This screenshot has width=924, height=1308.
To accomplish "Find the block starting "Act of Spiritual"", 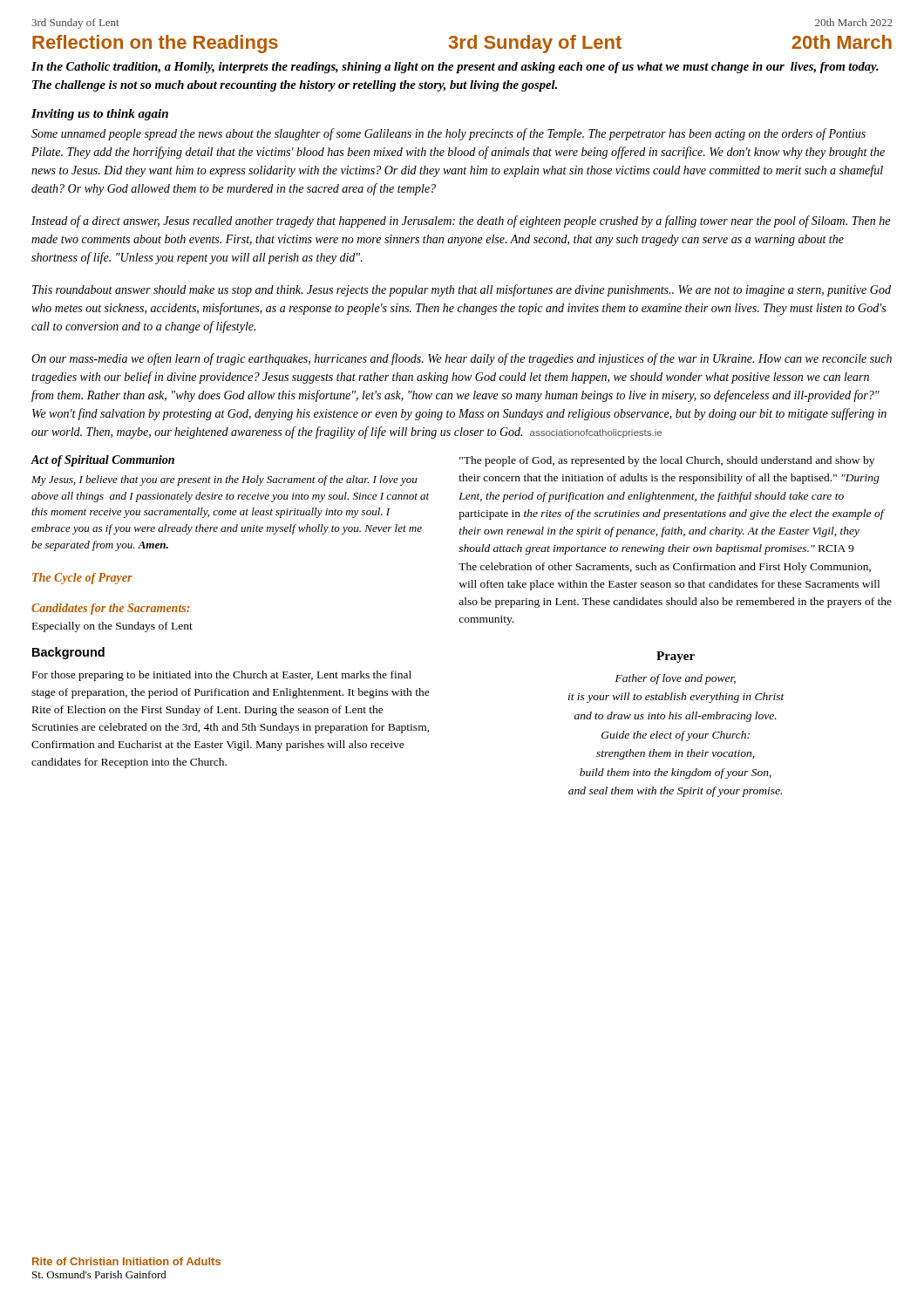I will [x=103, y=460].
